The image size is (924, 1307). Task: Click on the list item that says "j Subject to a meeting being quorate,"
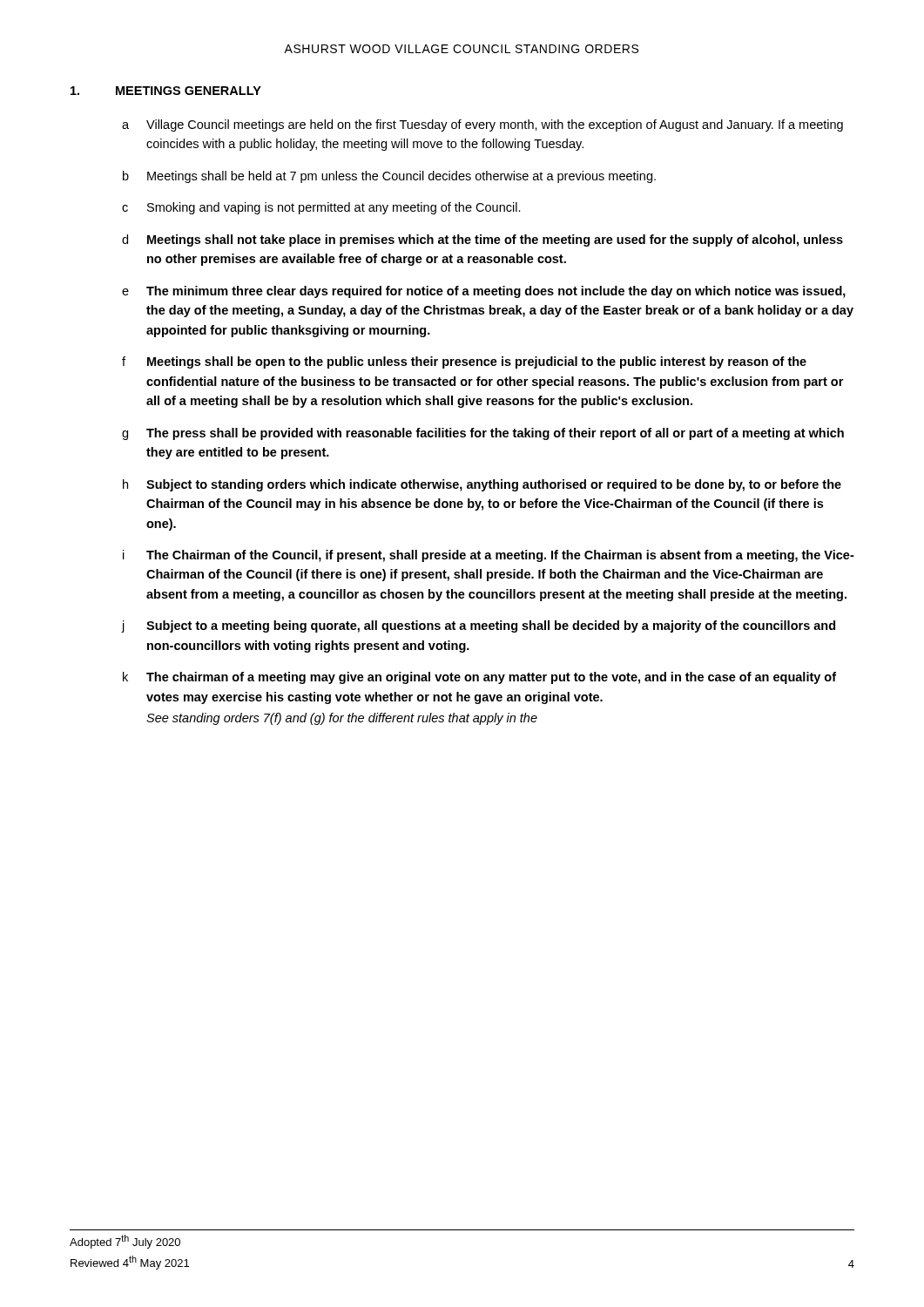488,636
